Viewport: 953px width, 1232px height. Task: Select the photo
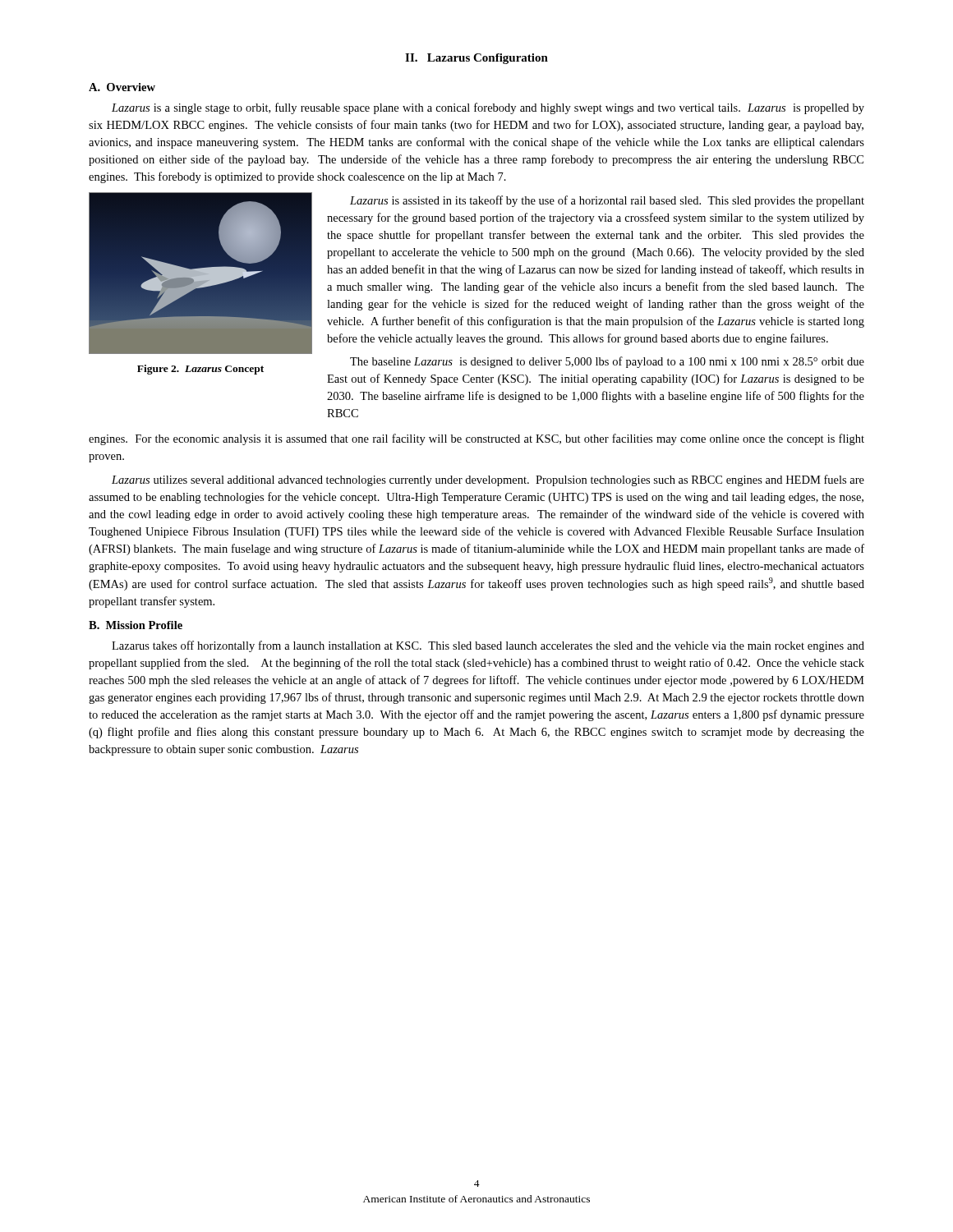[x=200, y=273]
